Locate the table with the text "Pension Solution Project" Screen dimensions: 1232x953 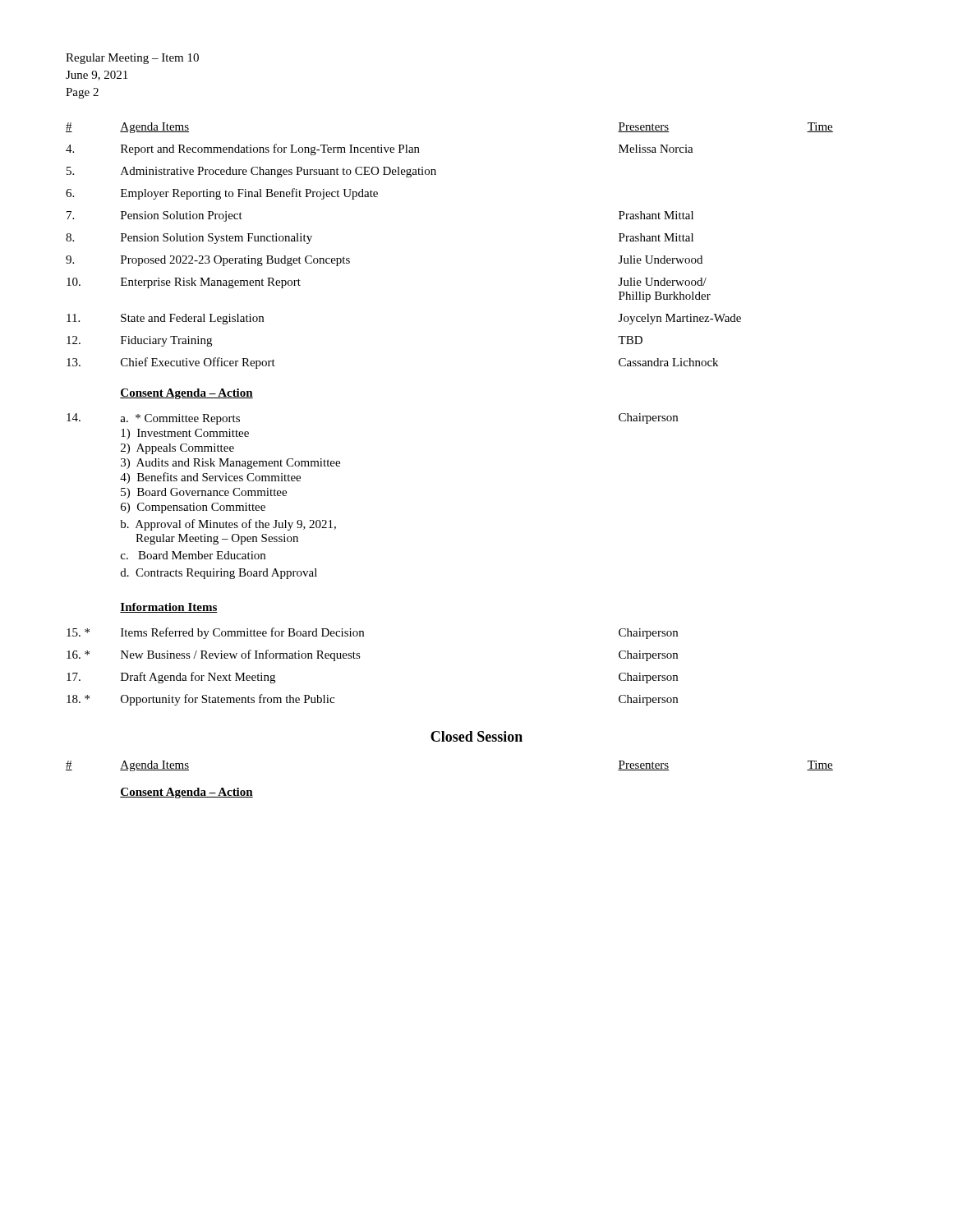(x=476, y=413)
